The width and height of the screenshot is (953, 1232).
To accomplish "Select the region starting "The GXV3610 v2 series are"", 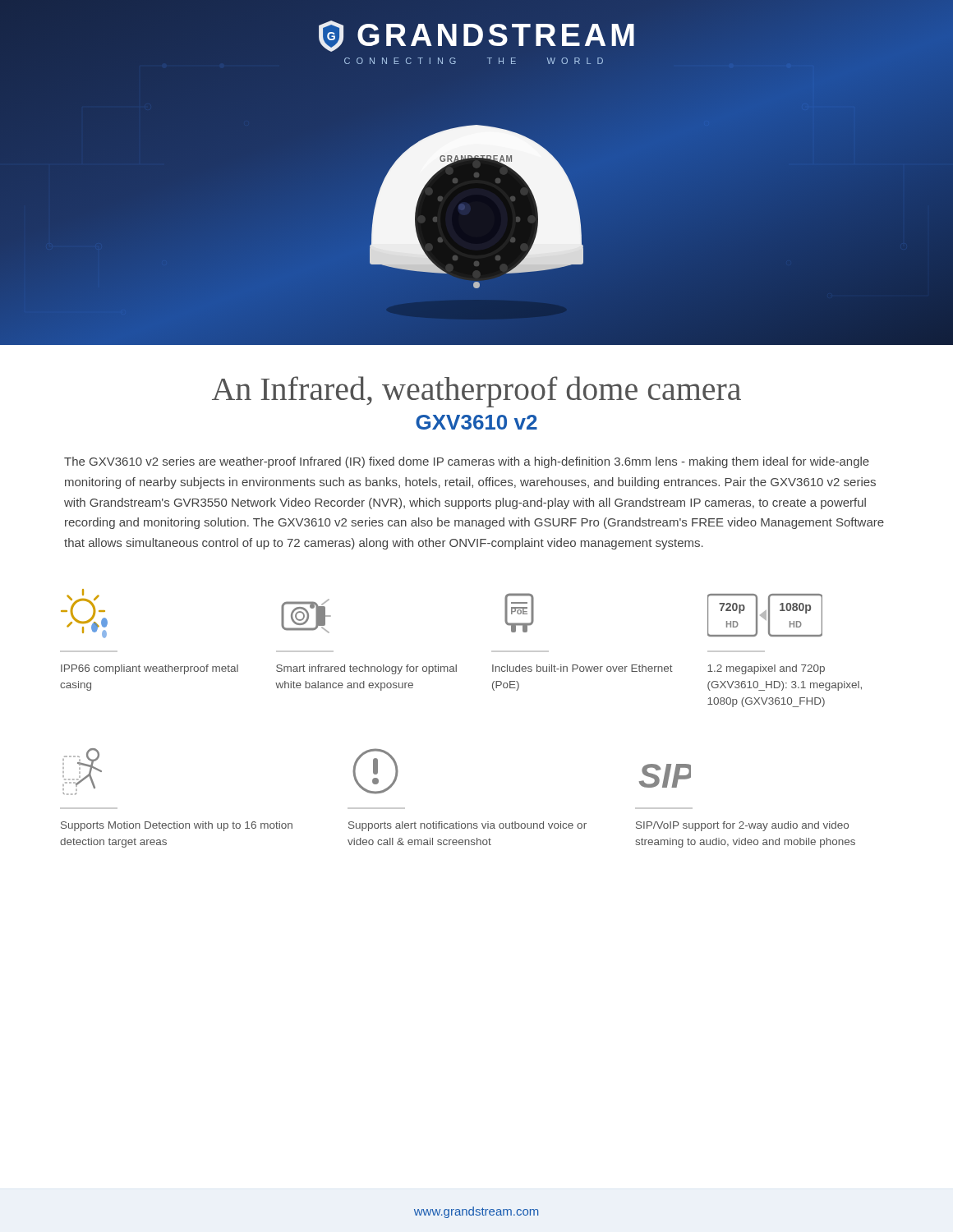I will 474,502.
